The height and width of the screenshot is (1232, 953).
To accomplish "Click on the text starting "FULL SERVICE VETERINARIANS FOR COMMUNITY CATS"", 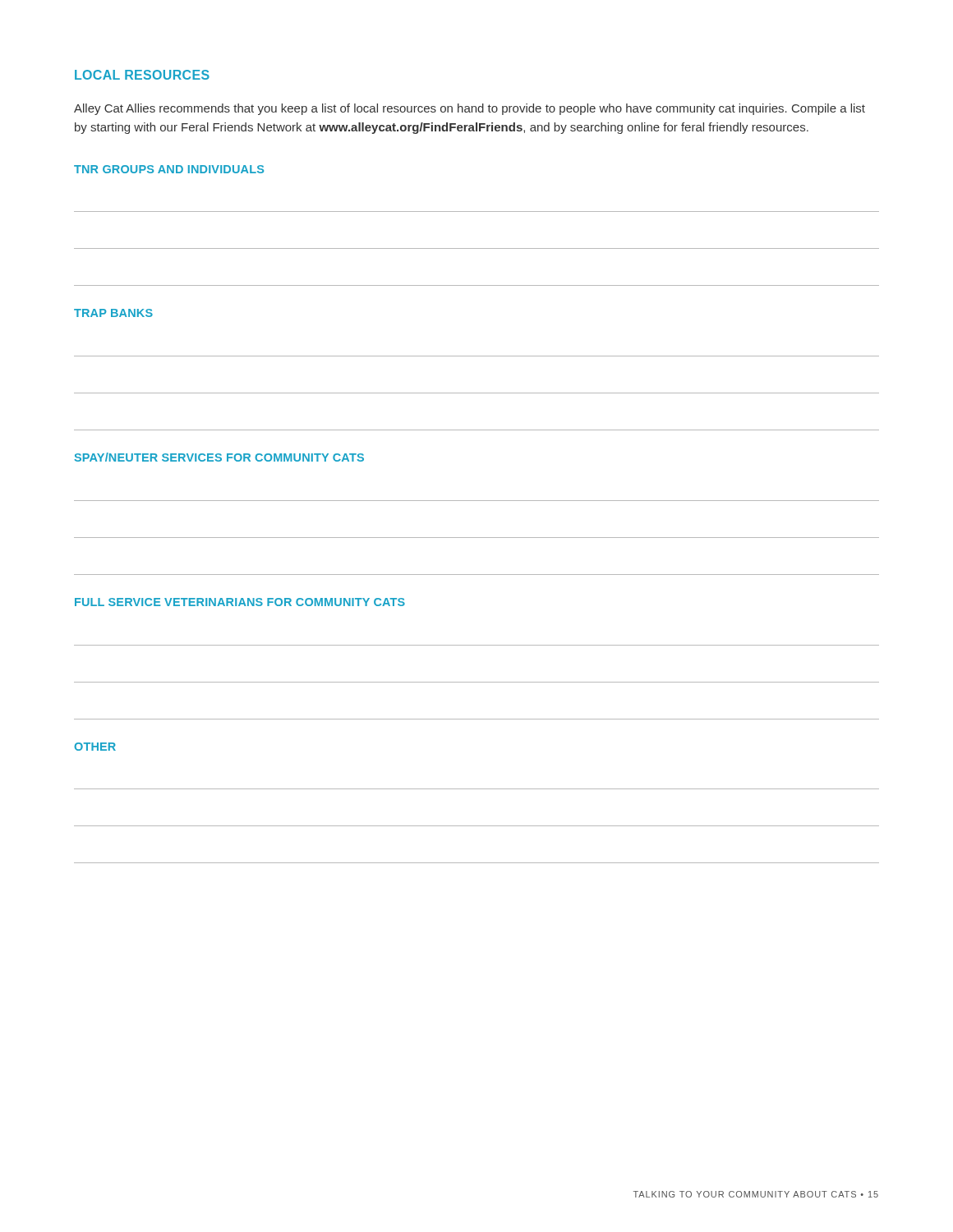I will [240, 602].
